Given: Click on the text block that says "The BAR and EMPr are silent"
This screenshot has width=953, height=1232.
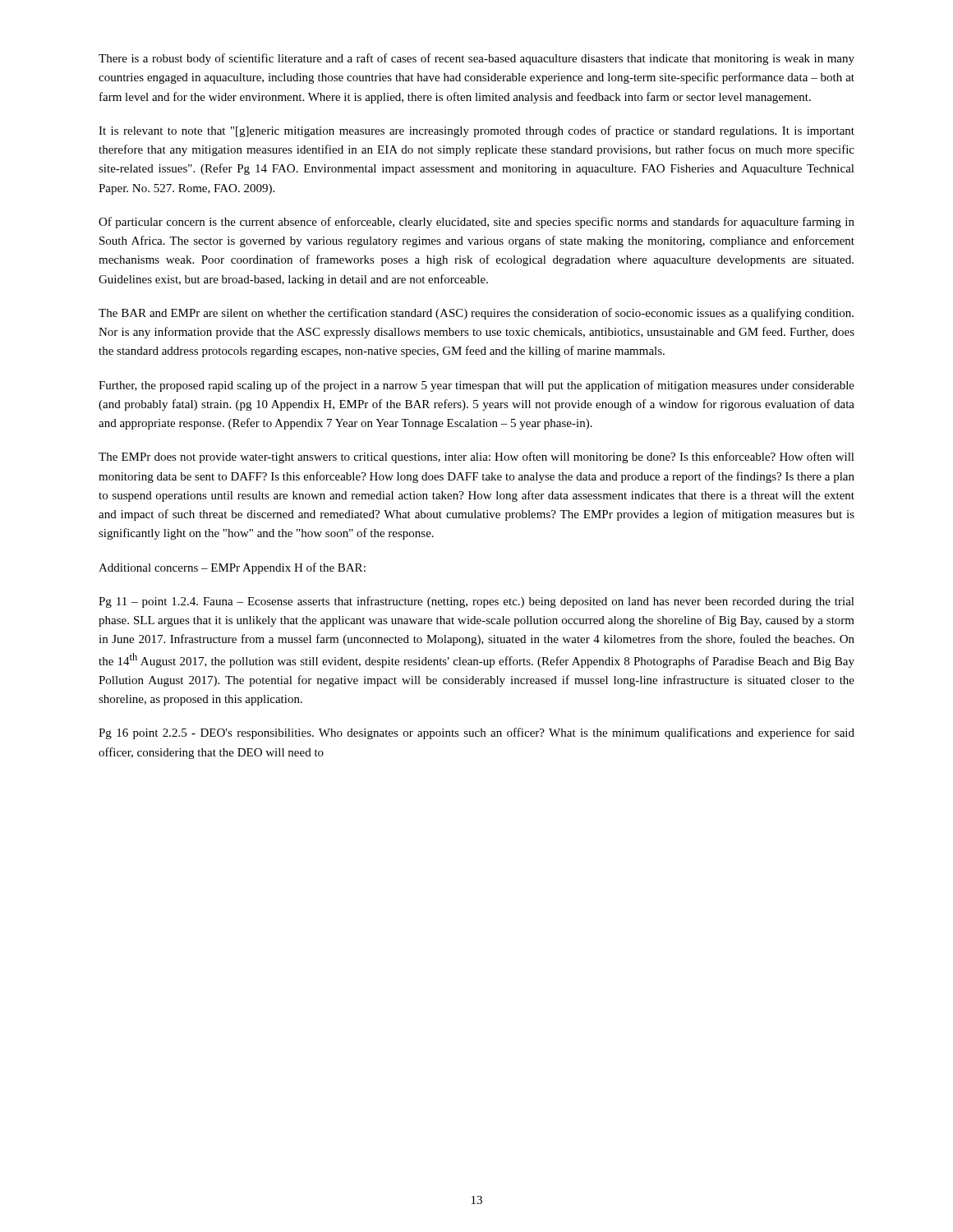Looking at the screenshot, I should pyautogui.click(x=476, y=332).
